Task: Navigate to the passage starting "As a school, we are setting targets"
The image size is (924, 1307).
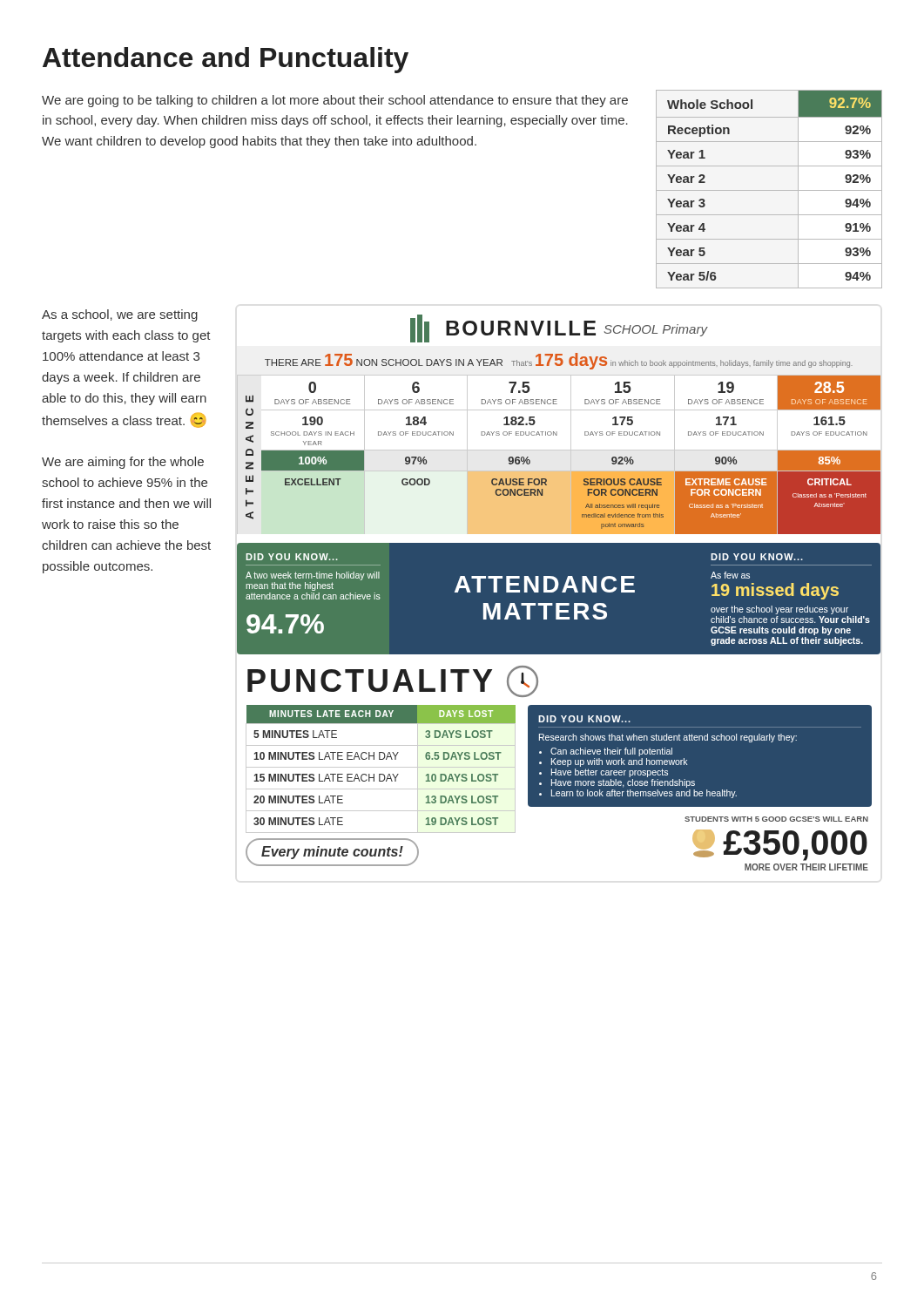Action: pyautogui.click(x=126, y=368)
